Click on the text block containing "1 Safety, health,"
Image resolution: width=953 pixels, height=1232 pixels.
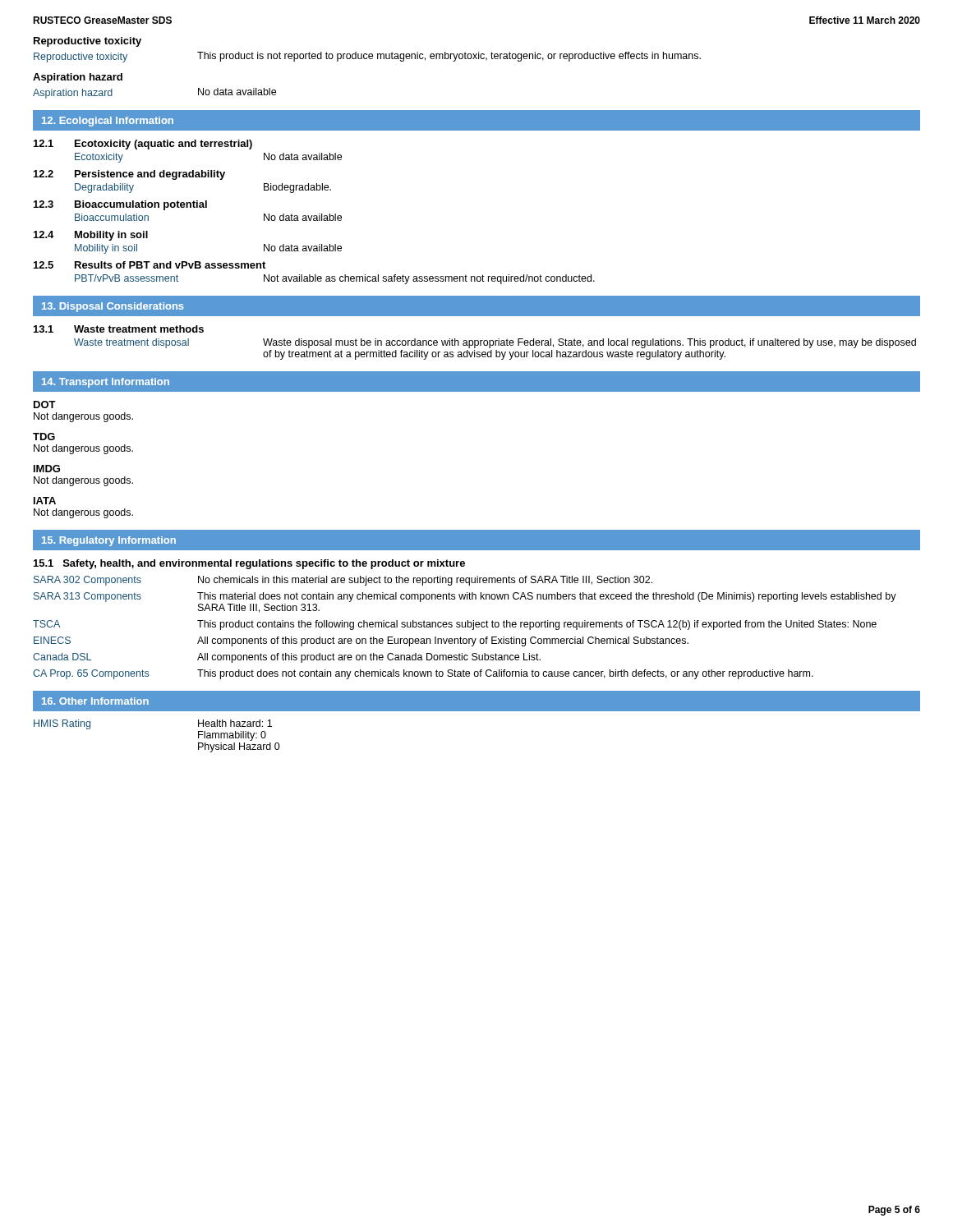click(x=249, y=563)
